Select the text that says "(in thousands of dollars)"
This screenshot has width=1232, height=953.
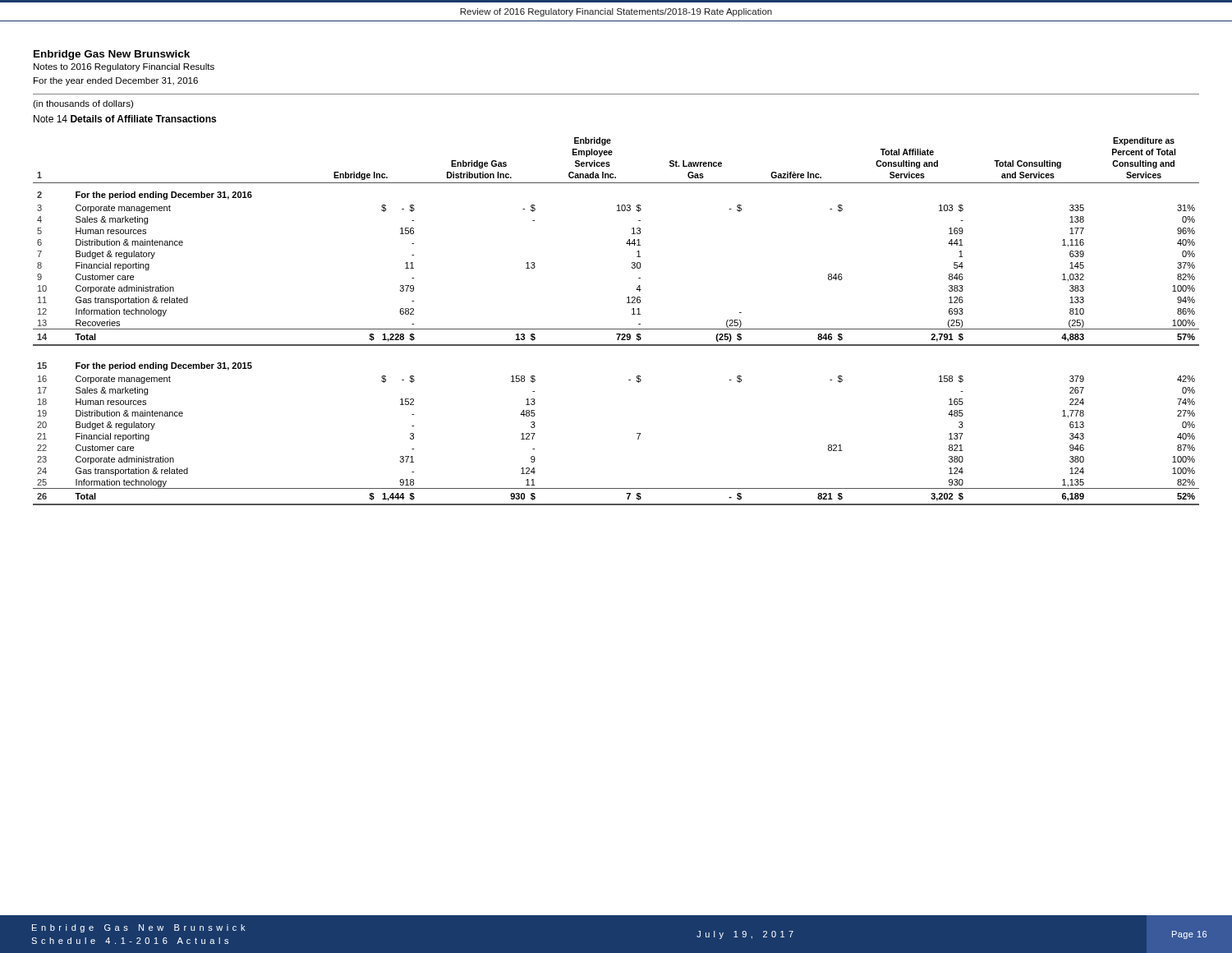point(83,103)
